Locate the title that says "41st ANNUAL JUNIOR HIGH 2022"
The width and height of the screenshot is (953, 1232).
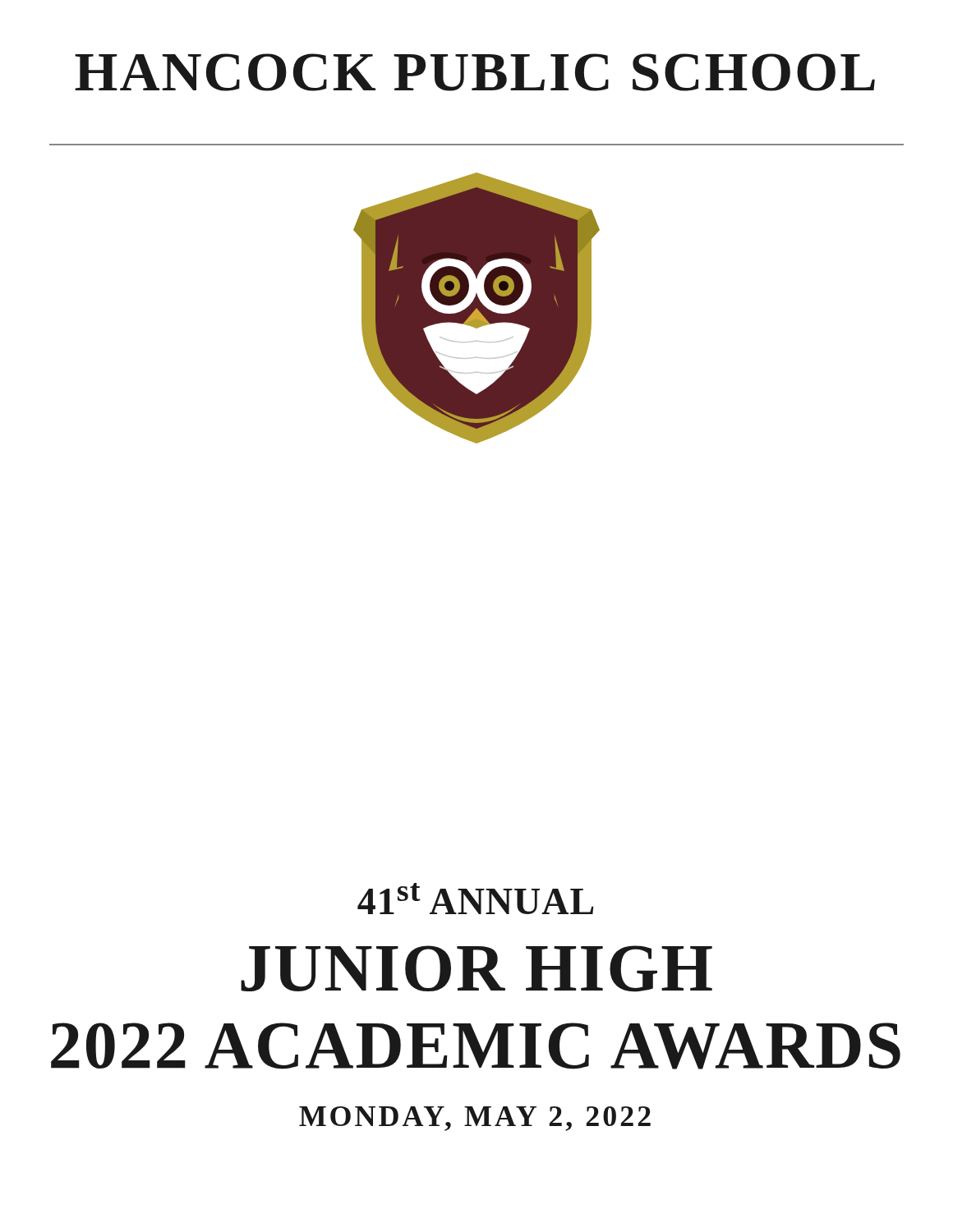pos(476,1003)
